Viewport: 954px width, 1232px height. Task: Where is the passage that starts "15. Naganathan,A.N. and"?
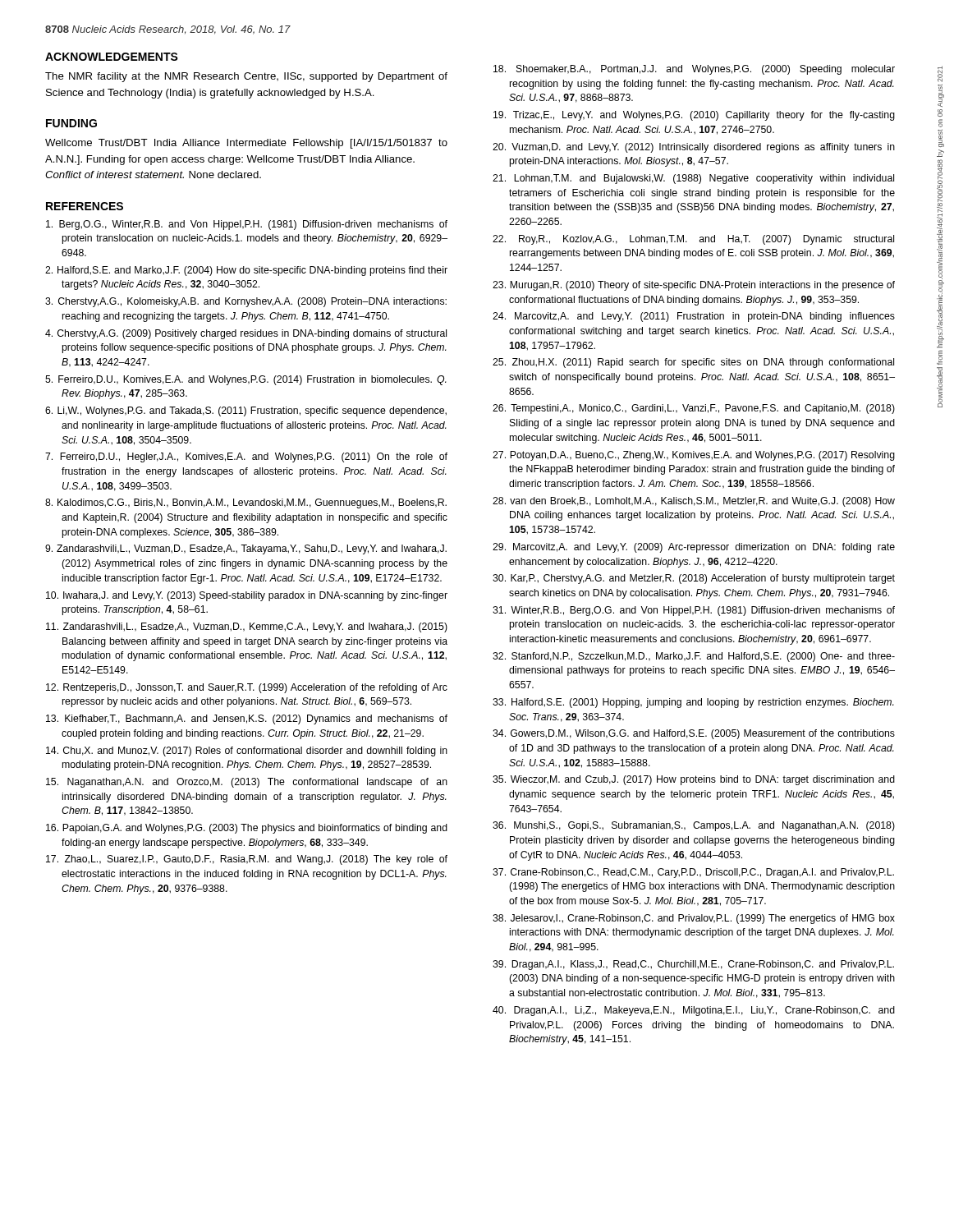coord(246,796)
